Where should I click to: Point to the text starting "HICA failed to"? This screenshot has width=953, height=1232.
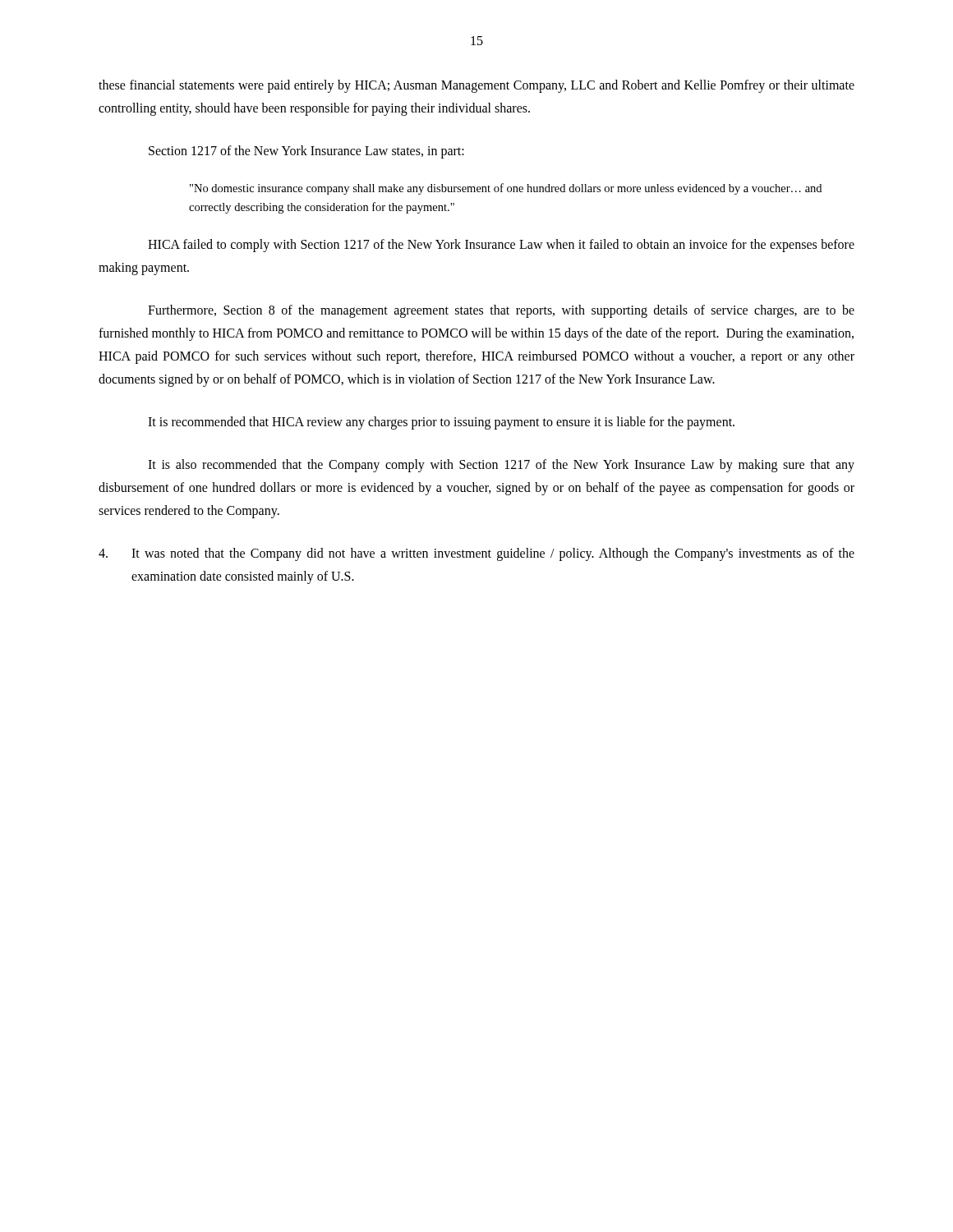(x=476, y=256)
